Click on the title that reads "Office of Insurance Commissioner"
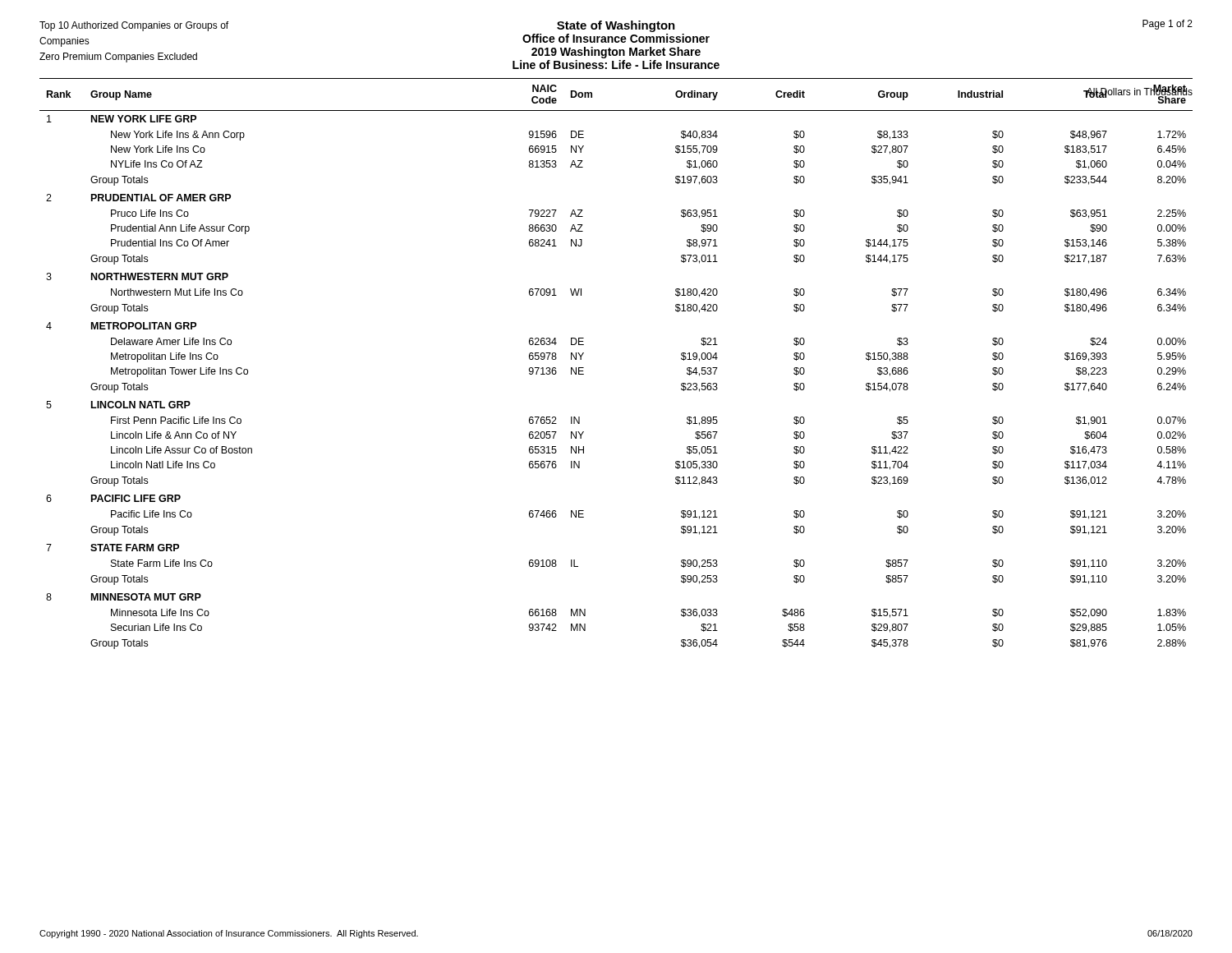Screen dimensions: 953x1232 (616, 39)
